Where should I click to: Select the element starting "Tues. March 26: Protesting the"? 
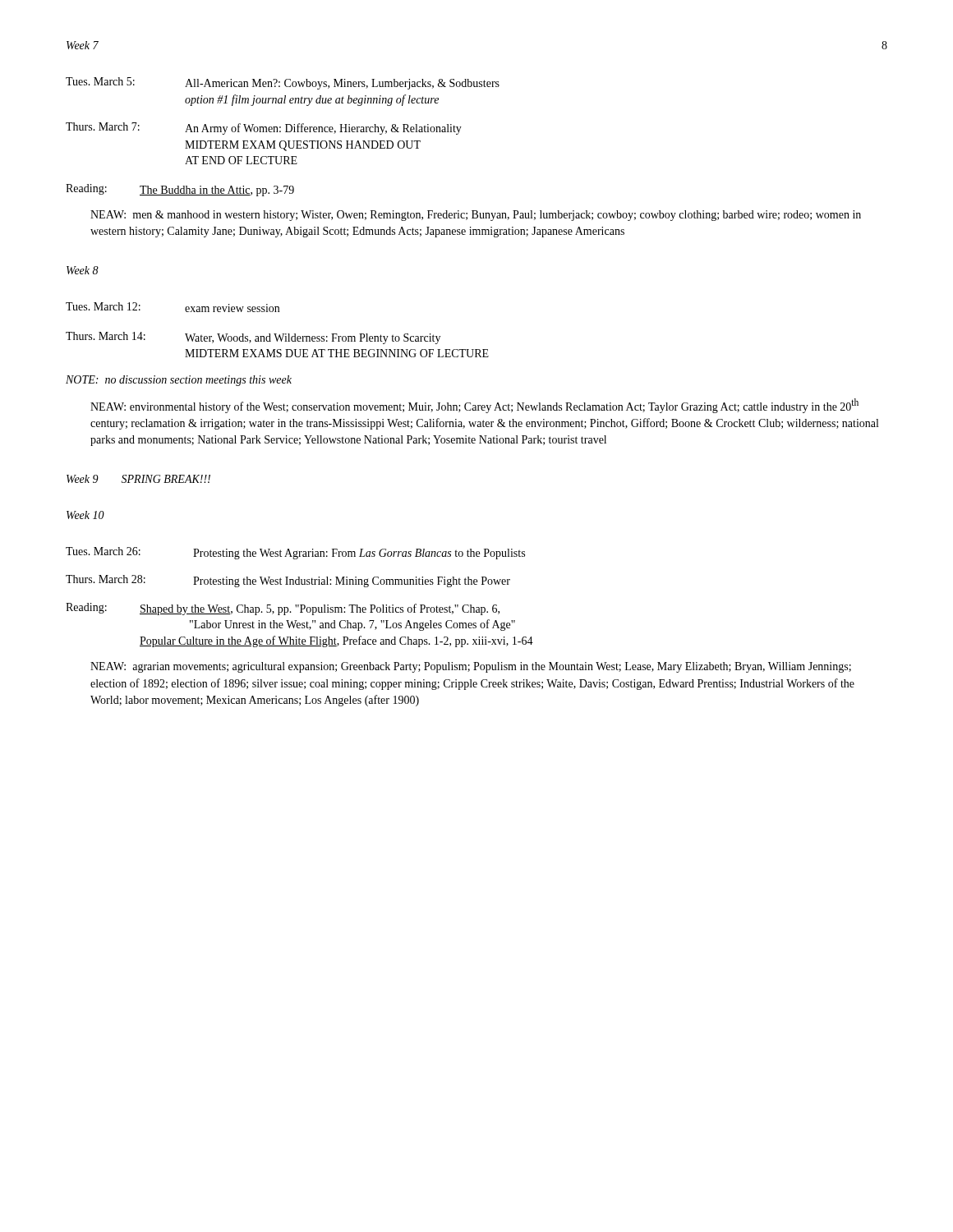point(476,554)
